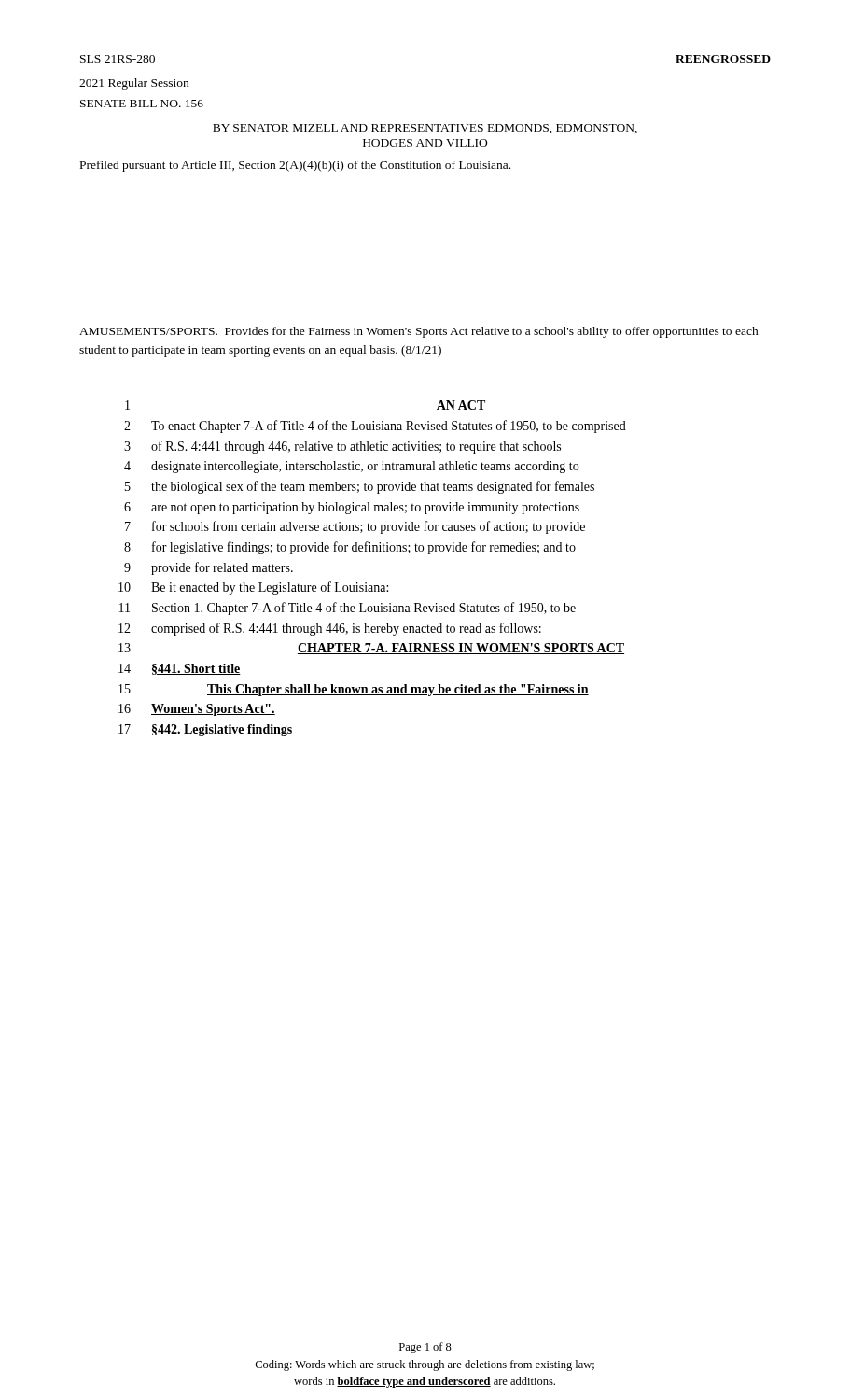Select the text containing "2021 Regular Session"

click(134, 83)
